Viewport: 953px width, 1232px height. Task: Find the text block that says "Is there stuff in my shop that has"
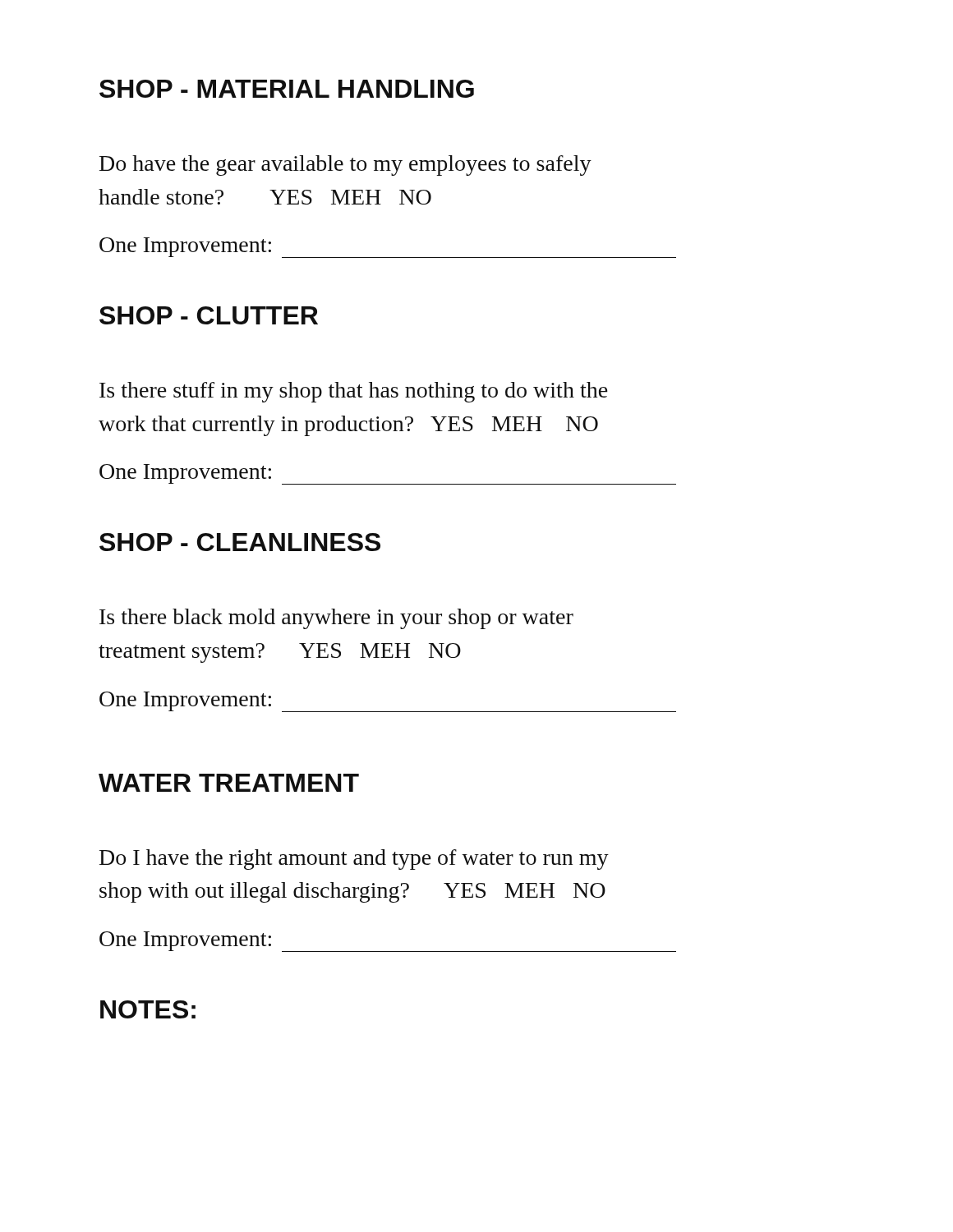tap(476, 429)
